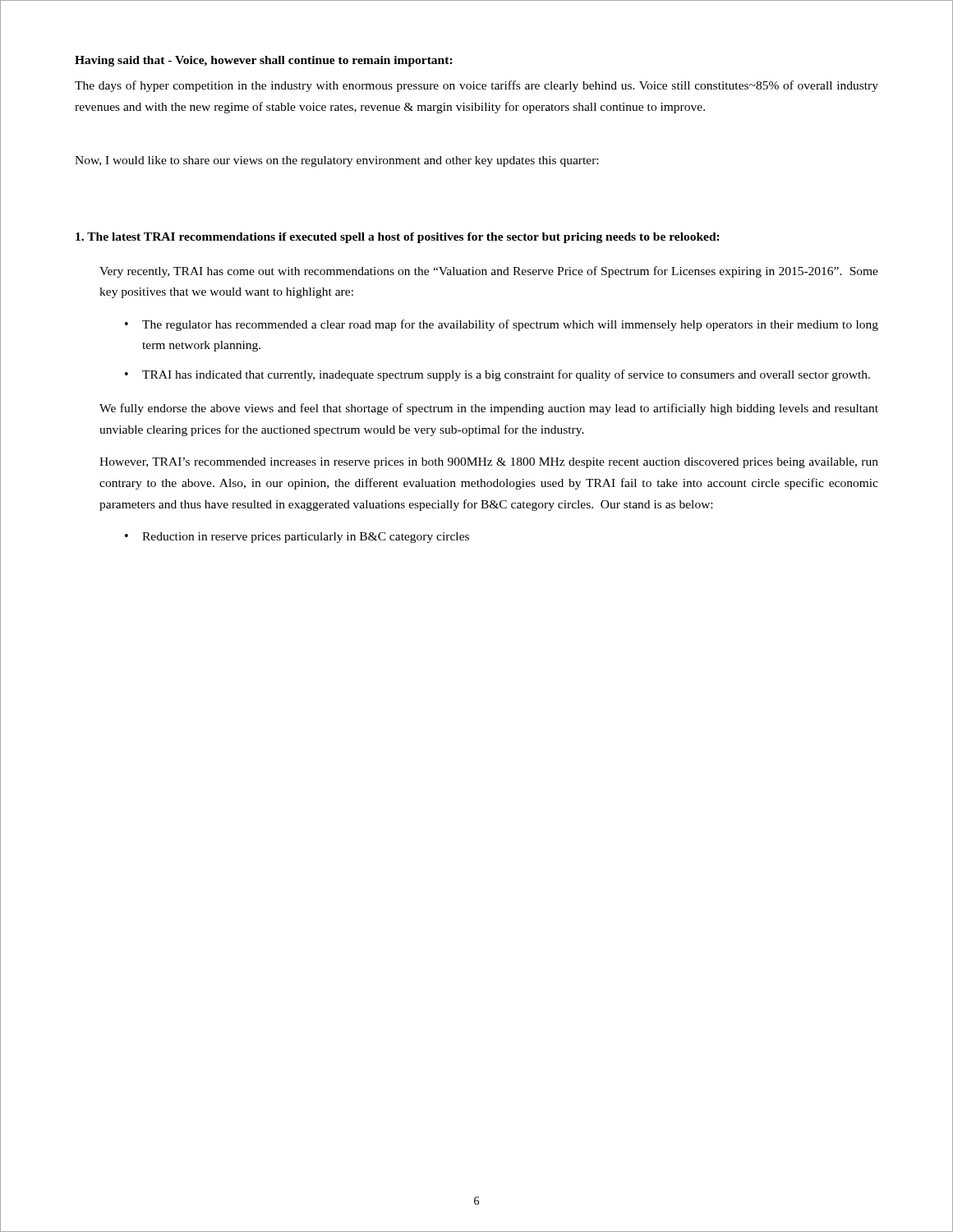
Task: Click on the section header that says "Having said that"
Action: point(264,60)
